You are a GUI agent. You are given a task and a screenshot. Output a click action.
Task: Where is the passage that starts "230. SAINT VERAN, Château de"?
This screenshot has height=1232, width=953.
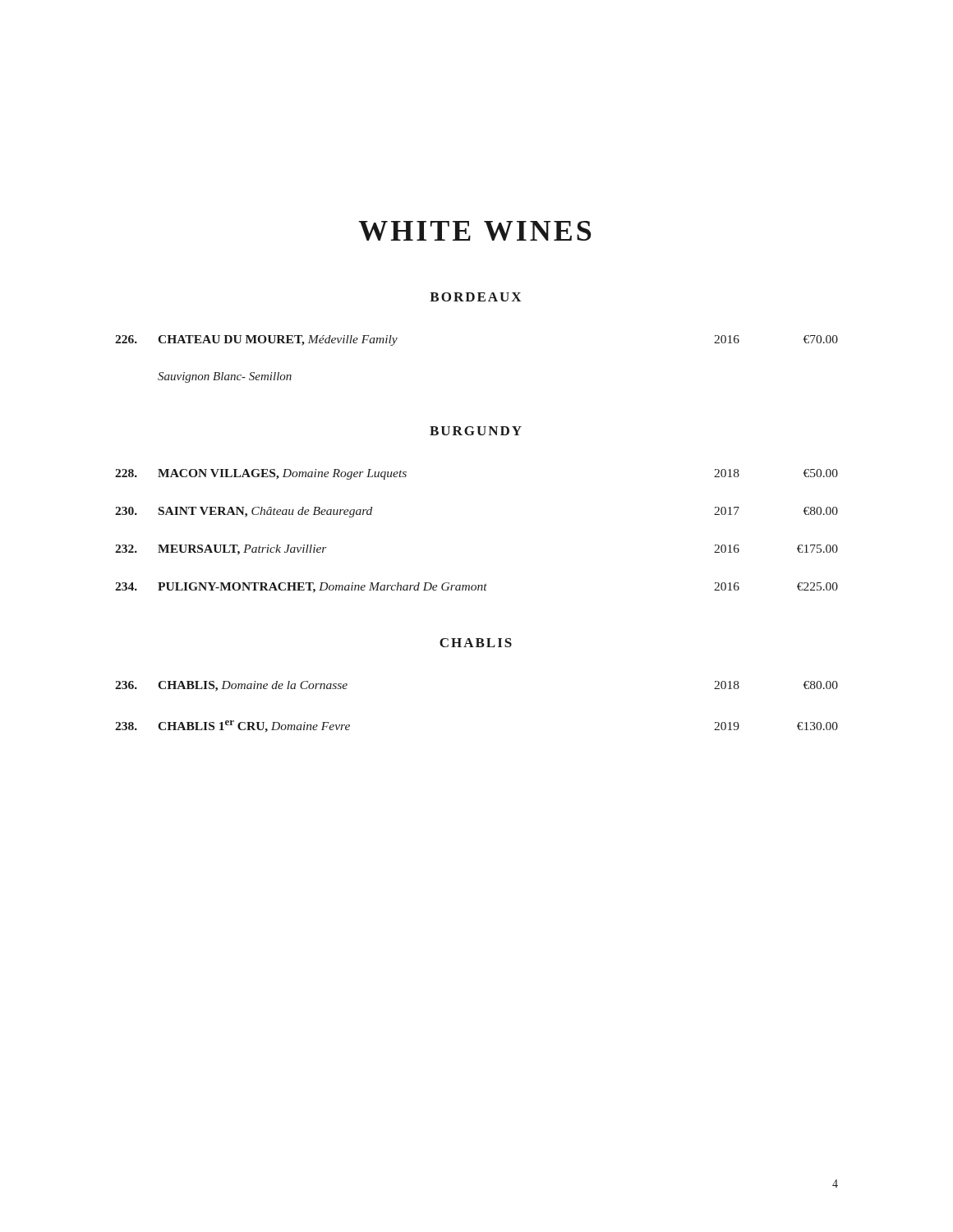[x=125, y=512]
